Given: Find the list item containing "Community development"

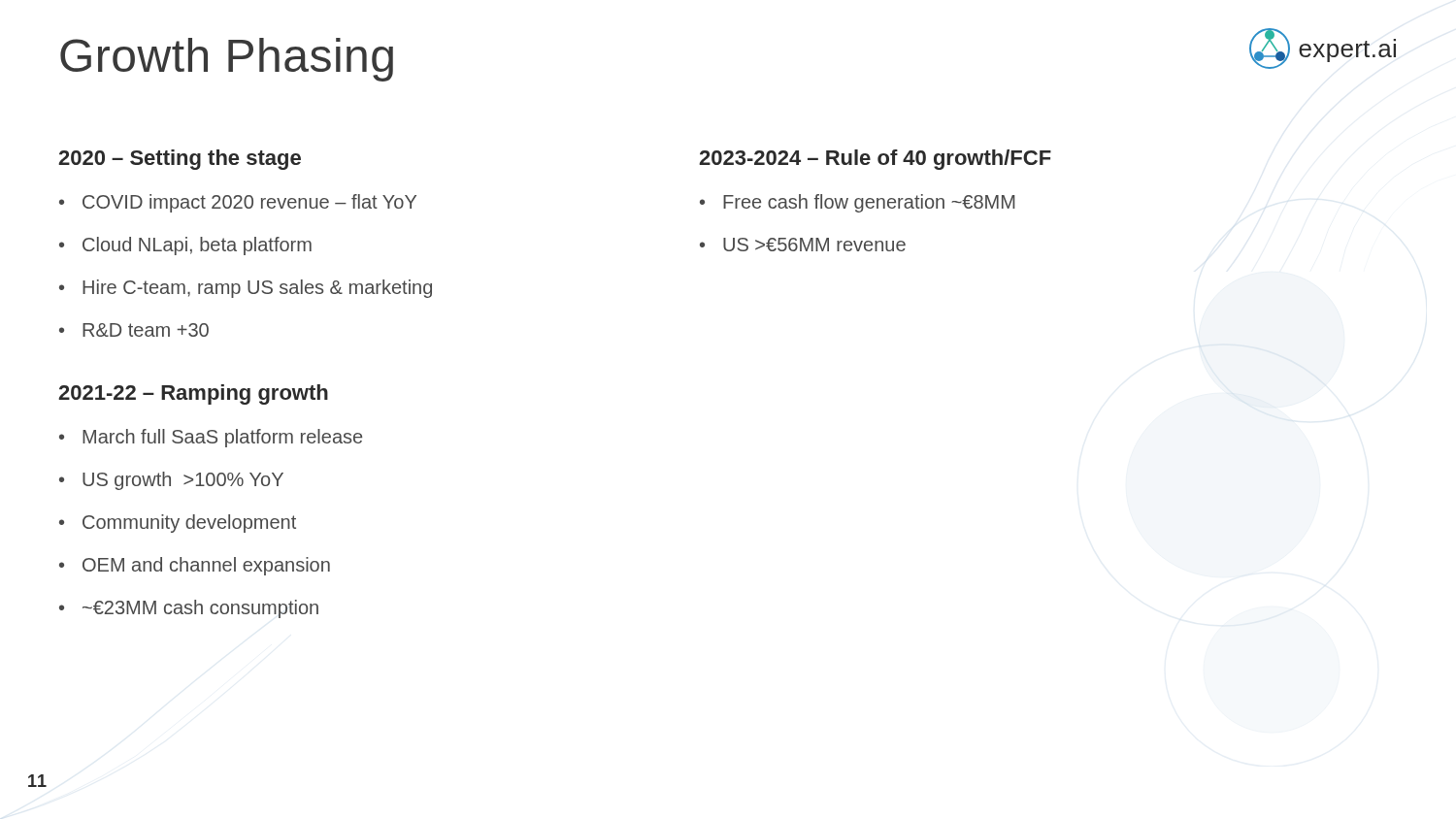Looking at the screenshot, I should pos(189,522).
